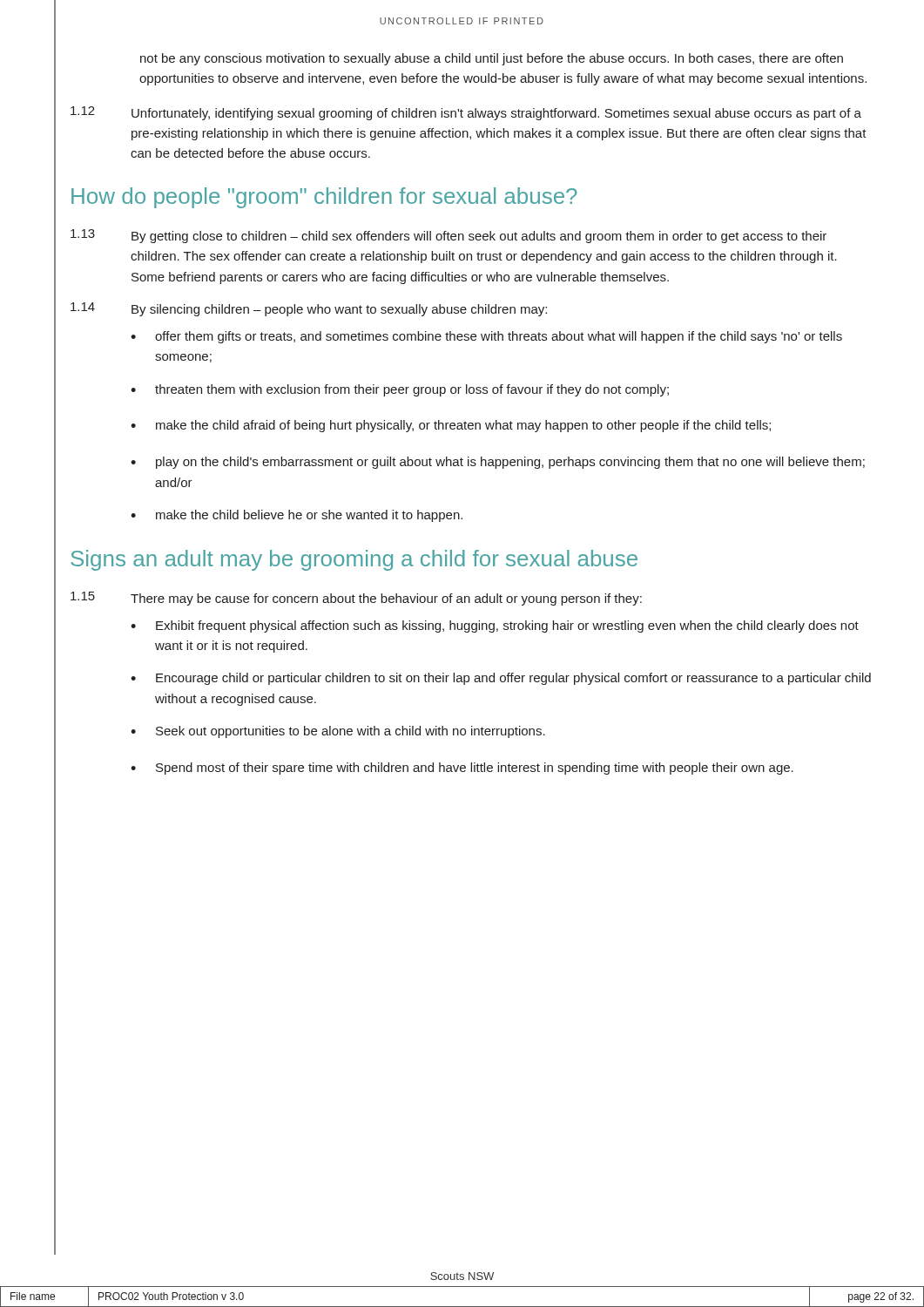
Task: Click on the text starting "• threaten them with"
Action: pos(501,391)
